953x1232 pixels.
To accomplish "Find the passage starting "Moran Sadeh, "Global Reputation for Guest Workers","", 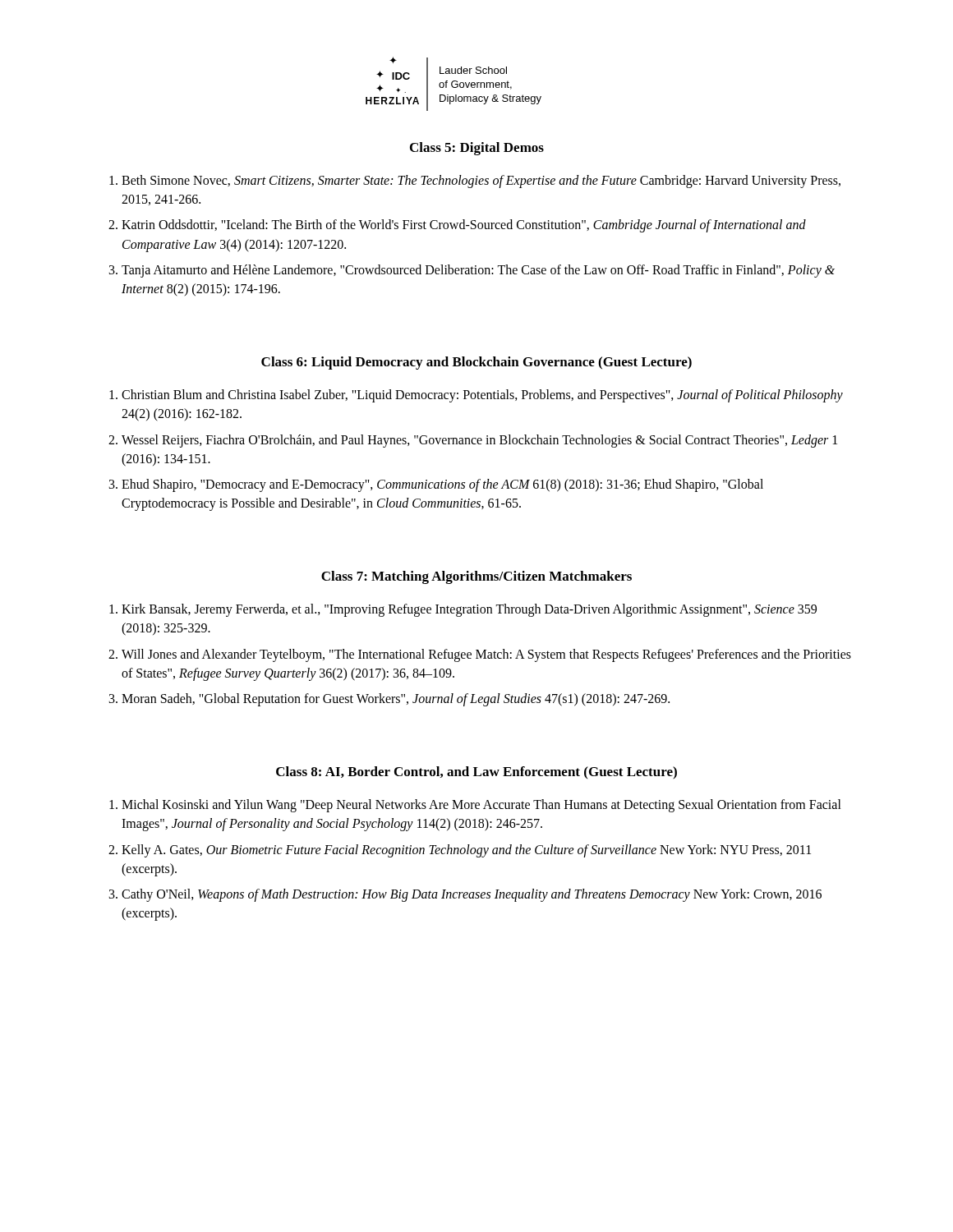I will click(x=396, y=699).
